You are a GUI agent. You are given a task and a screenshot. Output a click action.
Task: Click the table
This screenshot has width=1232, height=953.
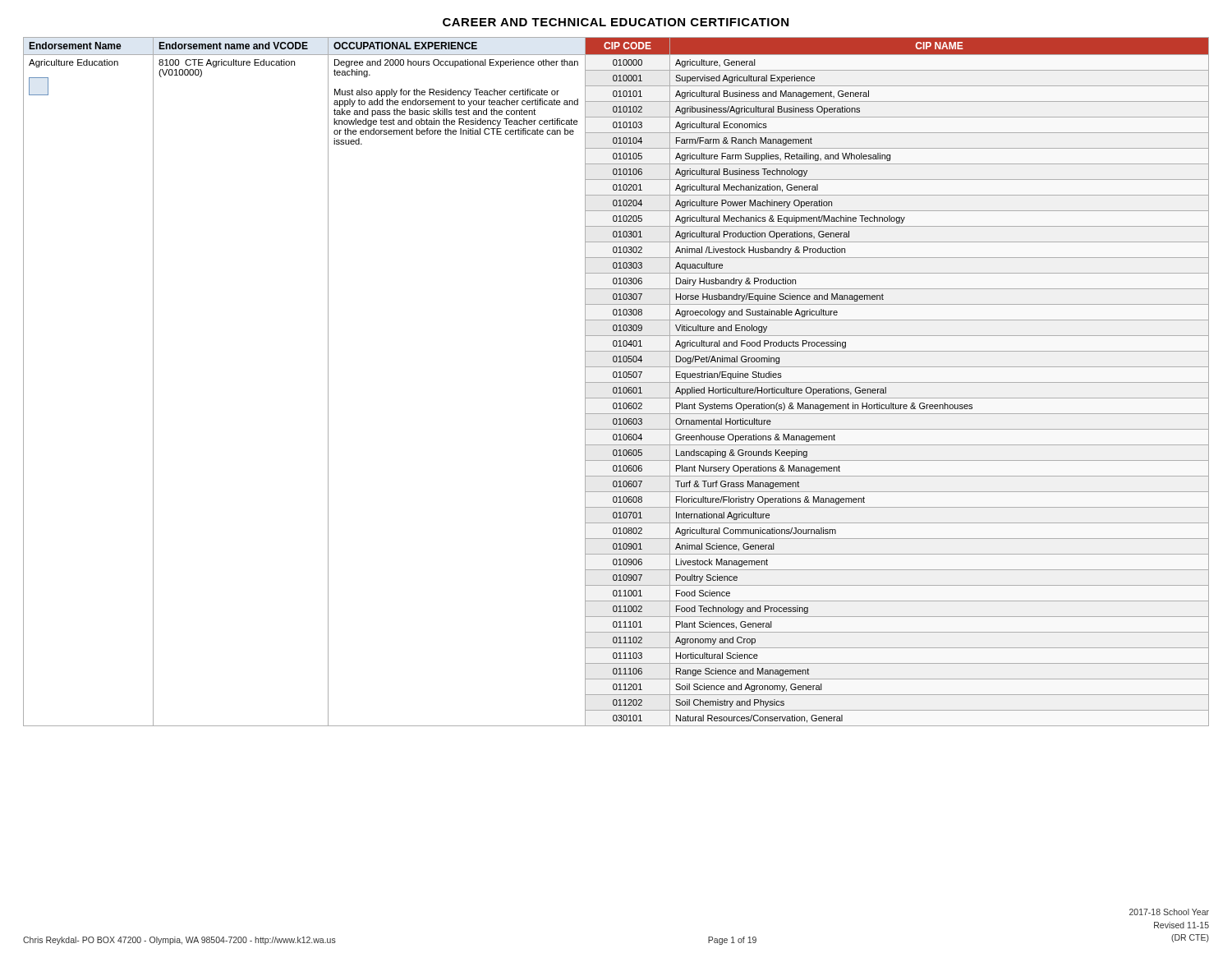(616, 382)
